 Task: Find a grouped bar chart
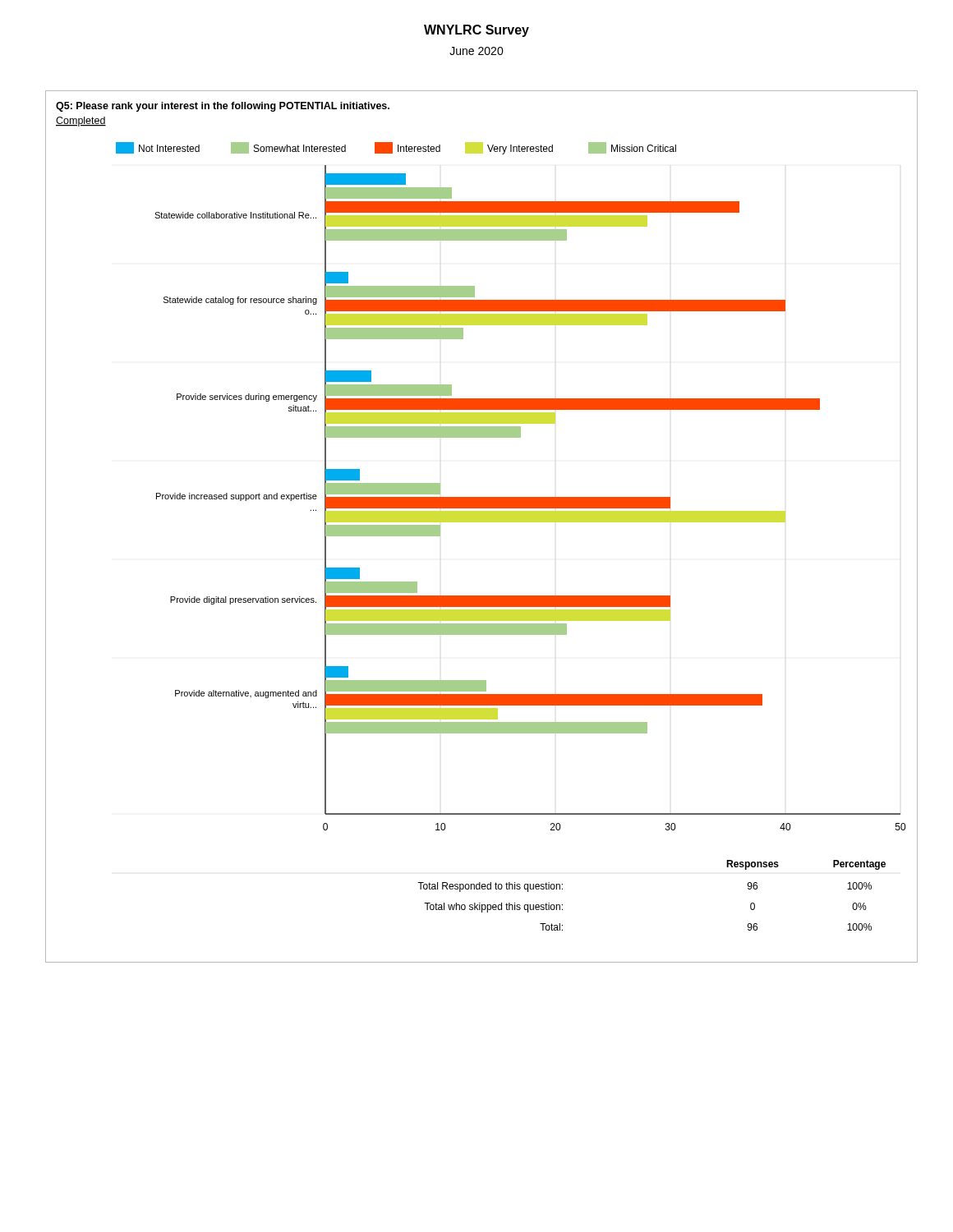click(481, 526)
